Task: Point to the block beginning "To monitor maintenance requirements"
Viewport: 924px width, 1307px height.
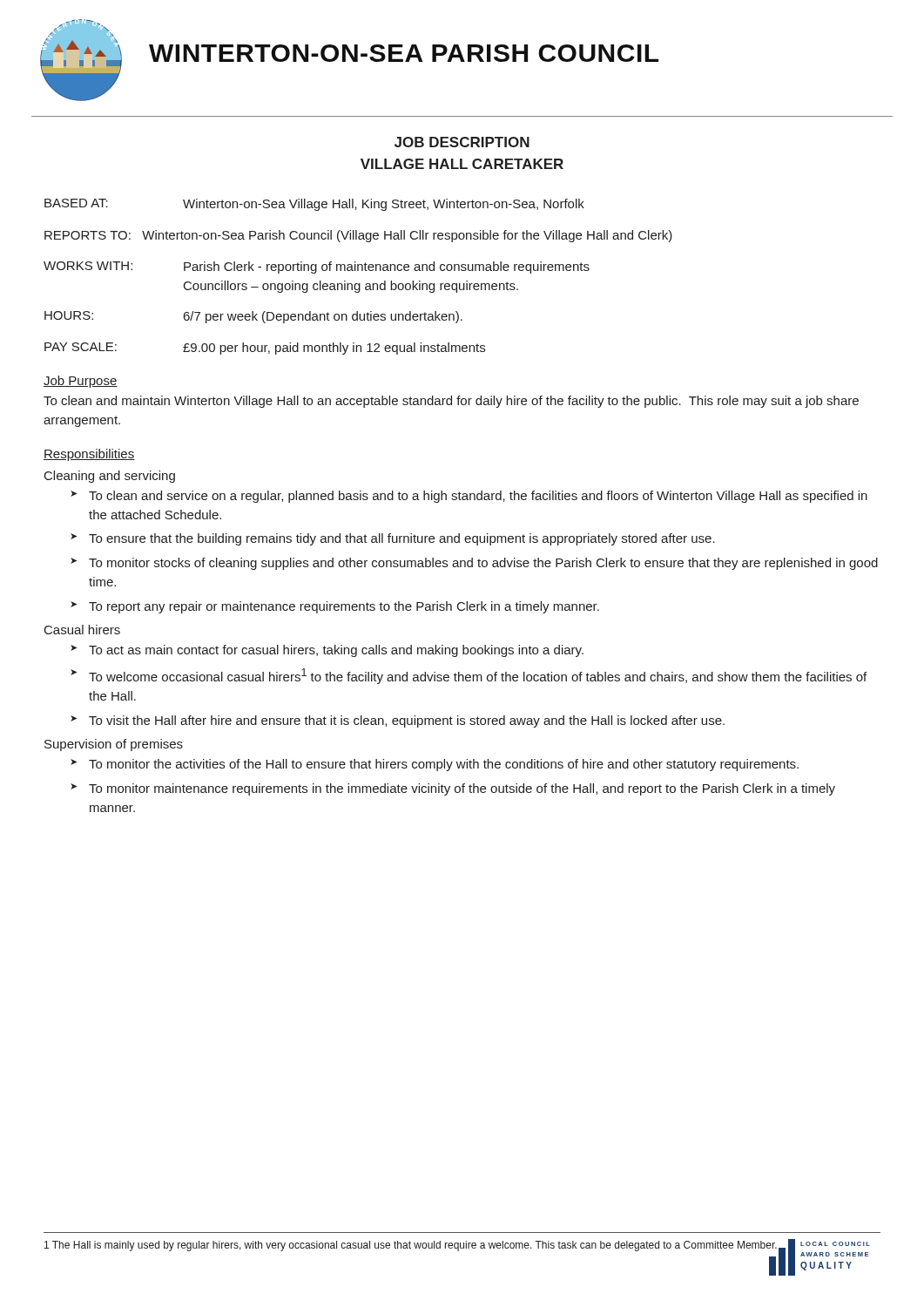Action: tap(462, 798)
